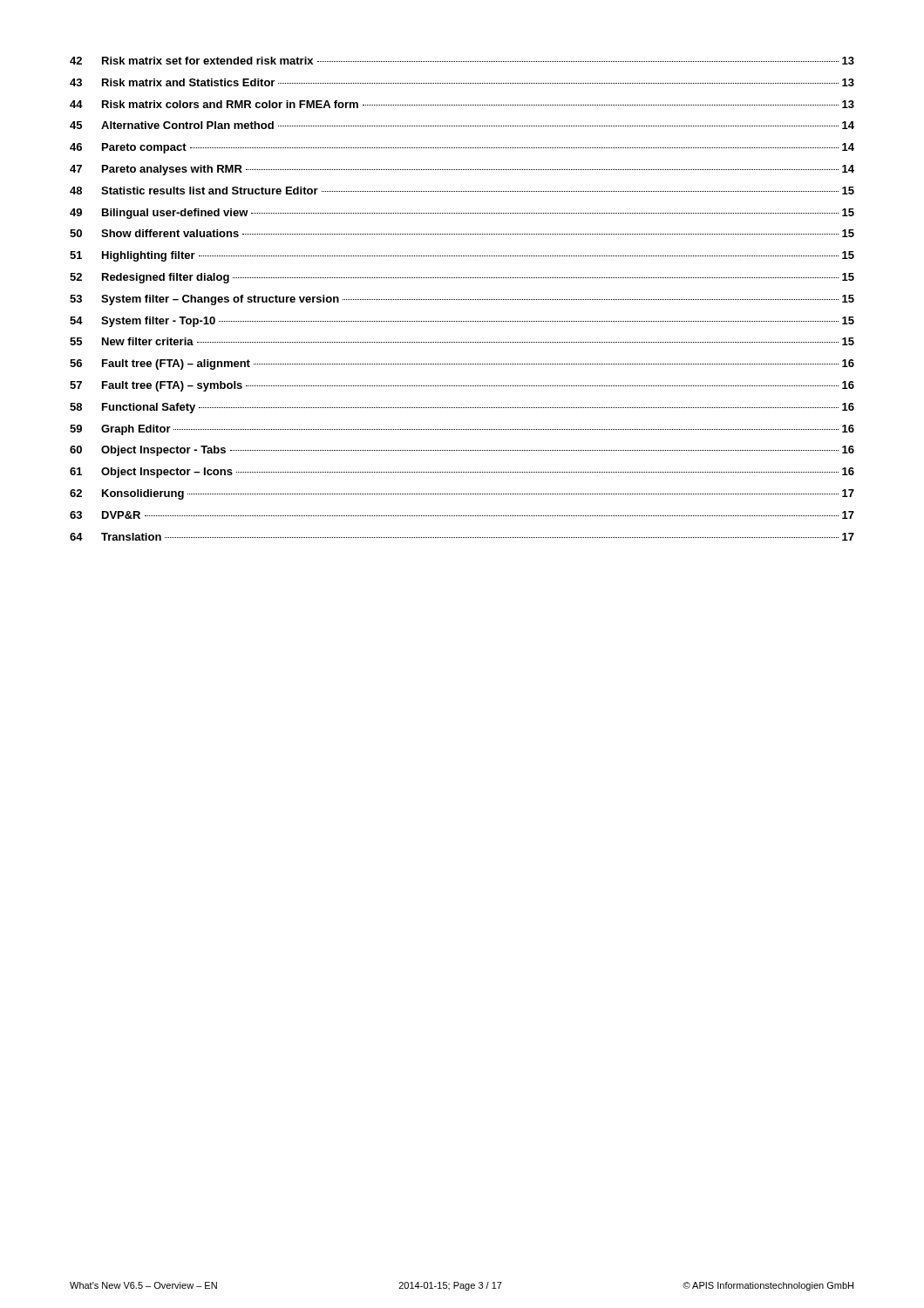Point to "50 Show different valuations 15"
924x1308 pixels.
coord(462,234)
